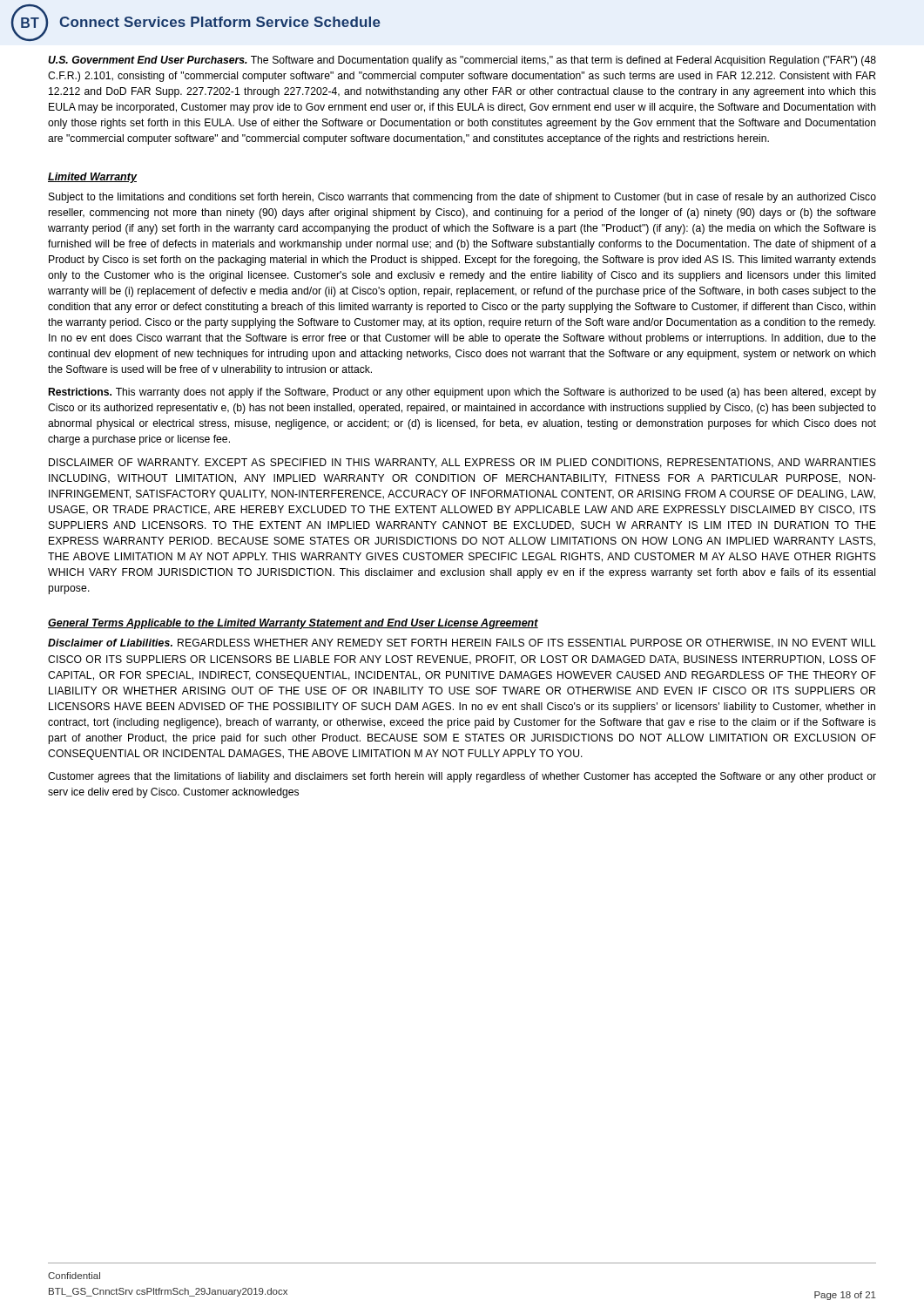The image size is (924, 1307).
Task: Find the element starting "DISCLAIMER OF WARRANTY. EXCEPT"
Action: pos(462,525)
